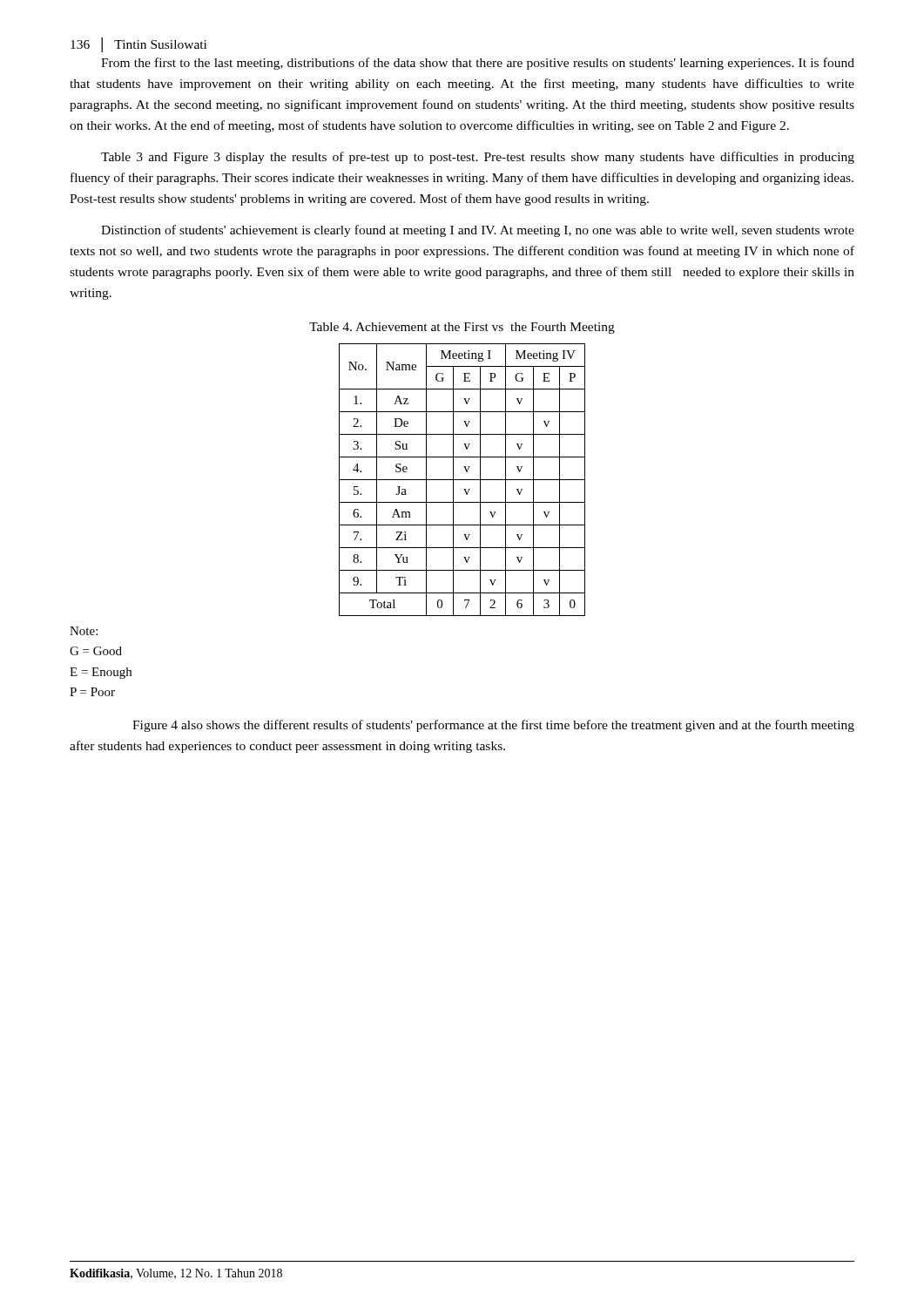The image size is (924, 1307).
Task: Locate the block of text that opens with "From the first to the last meeting, distributions"
Action: (x=462, y=94)
